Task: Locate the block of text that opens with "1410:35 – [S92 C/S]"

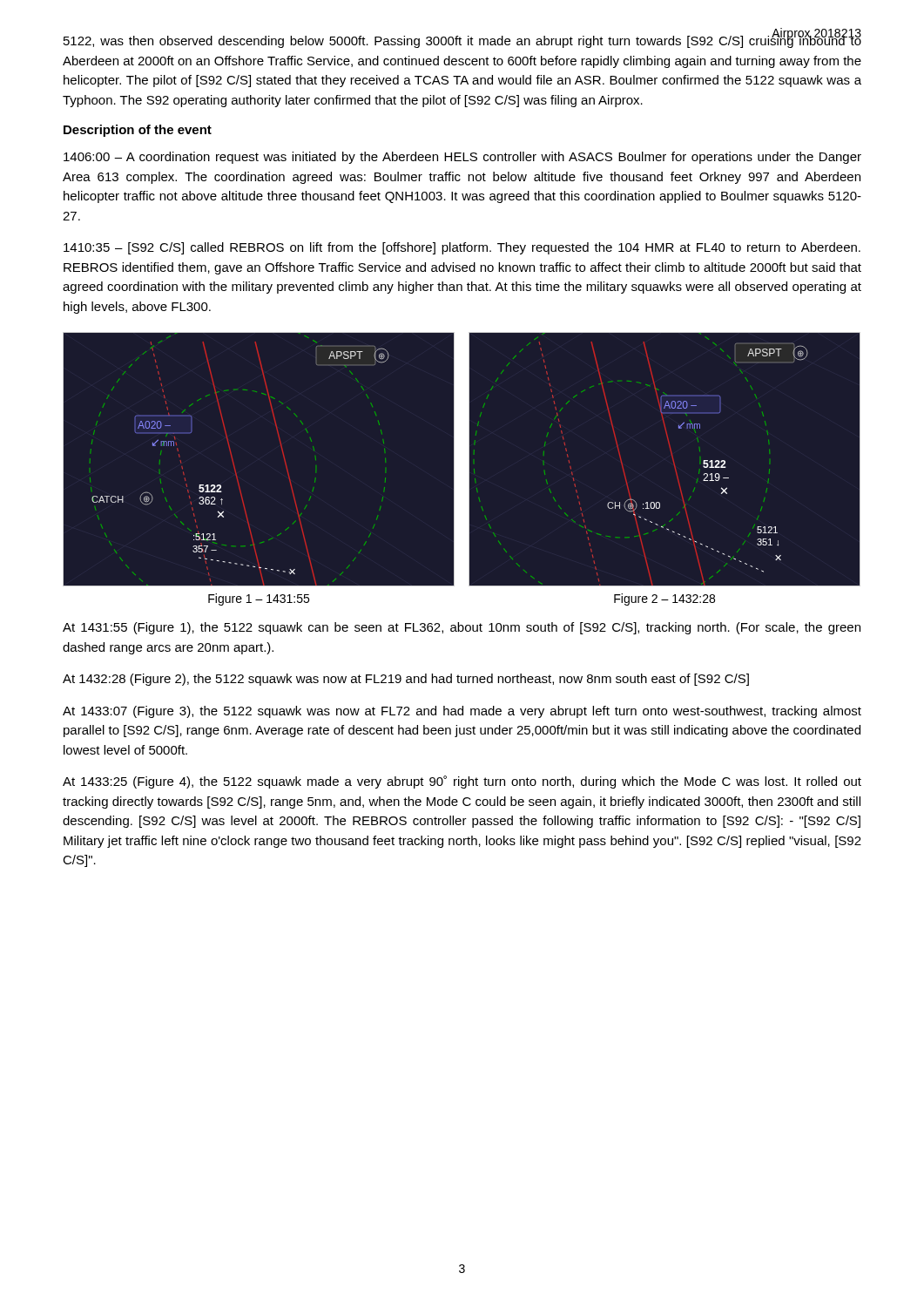Action: click(462, 277)
